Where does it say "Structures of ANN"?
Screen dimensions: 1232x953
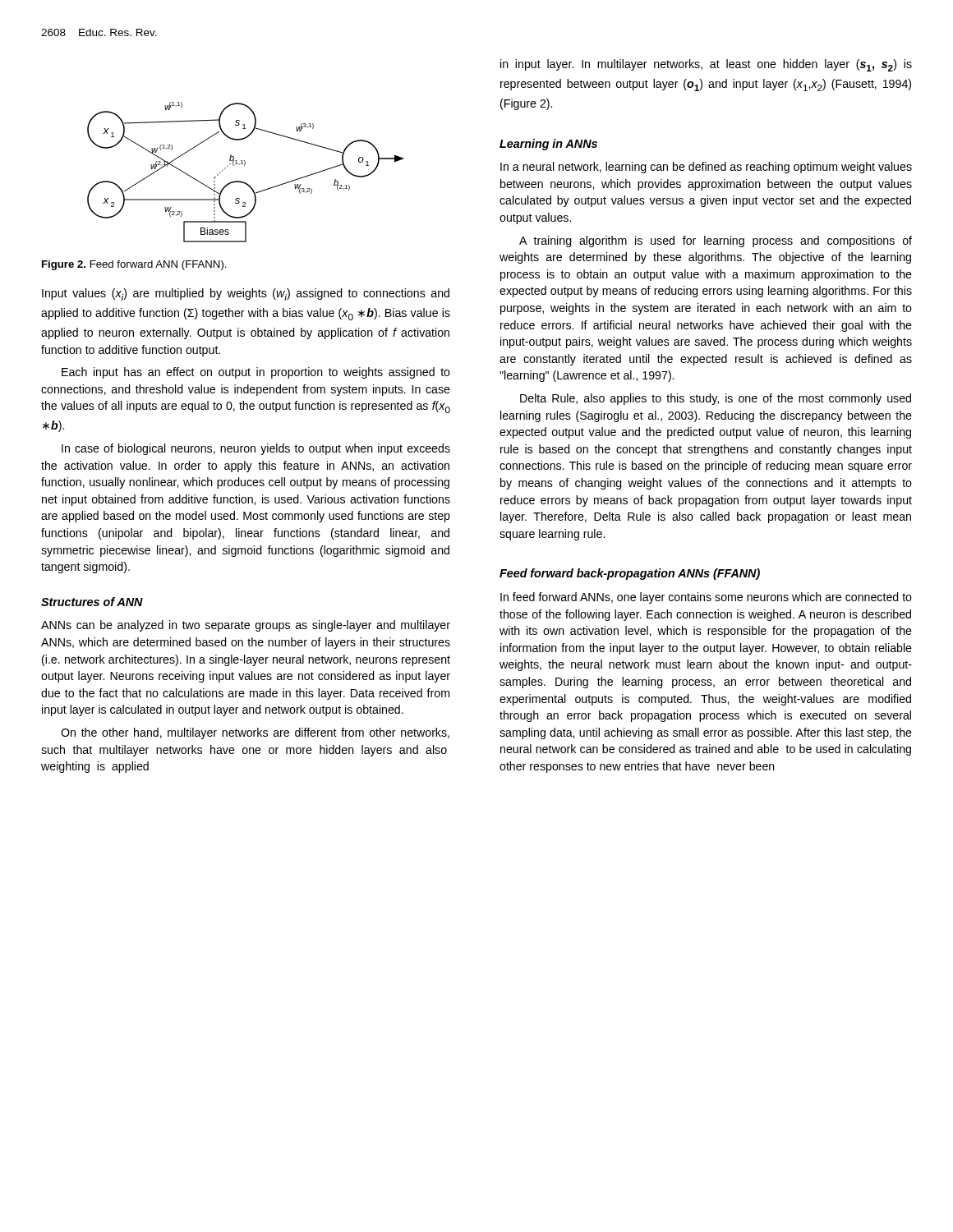tap(92, 602)
